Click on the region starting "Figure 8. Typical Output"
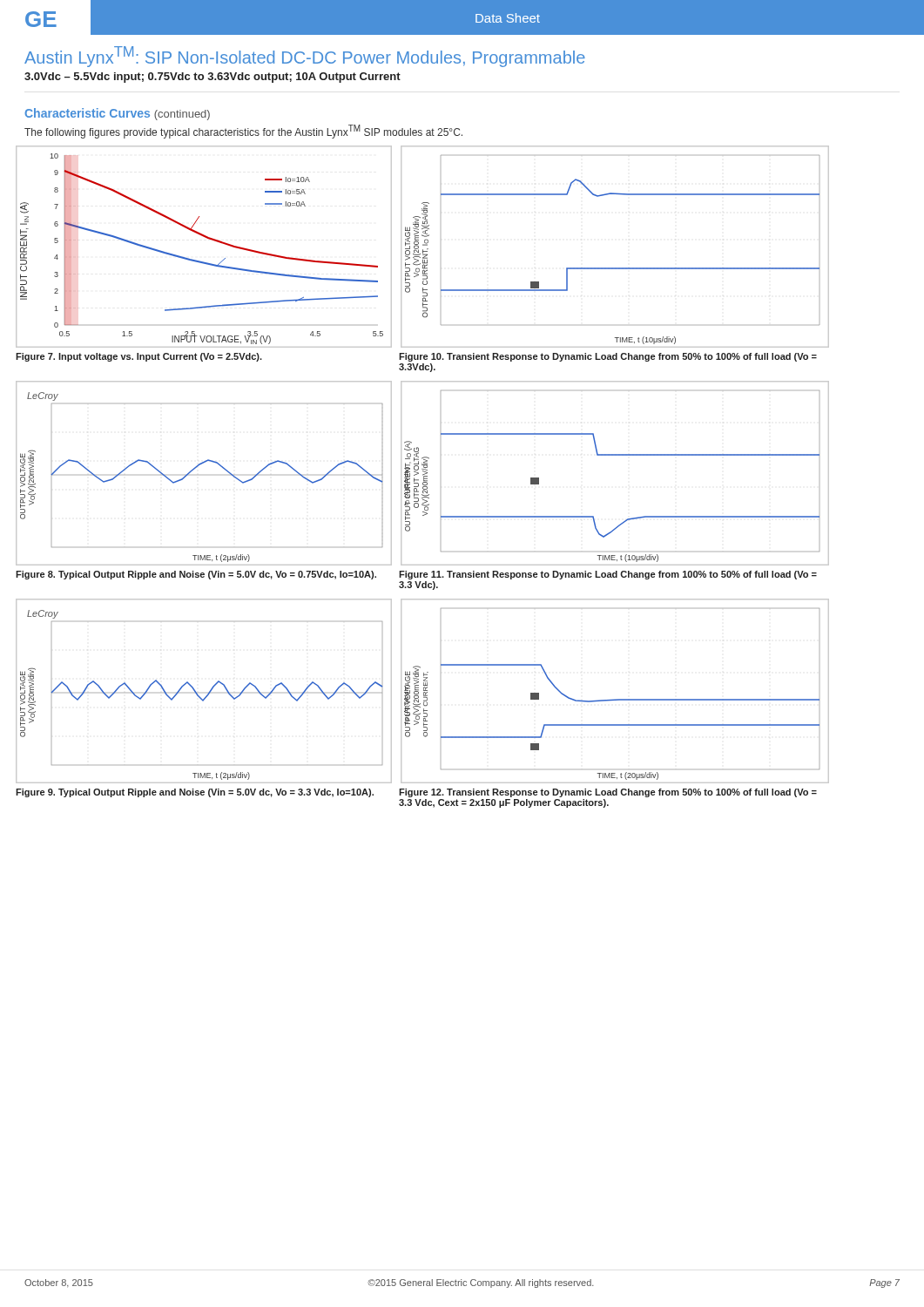924x1307 pixels. tap(196, 574)
